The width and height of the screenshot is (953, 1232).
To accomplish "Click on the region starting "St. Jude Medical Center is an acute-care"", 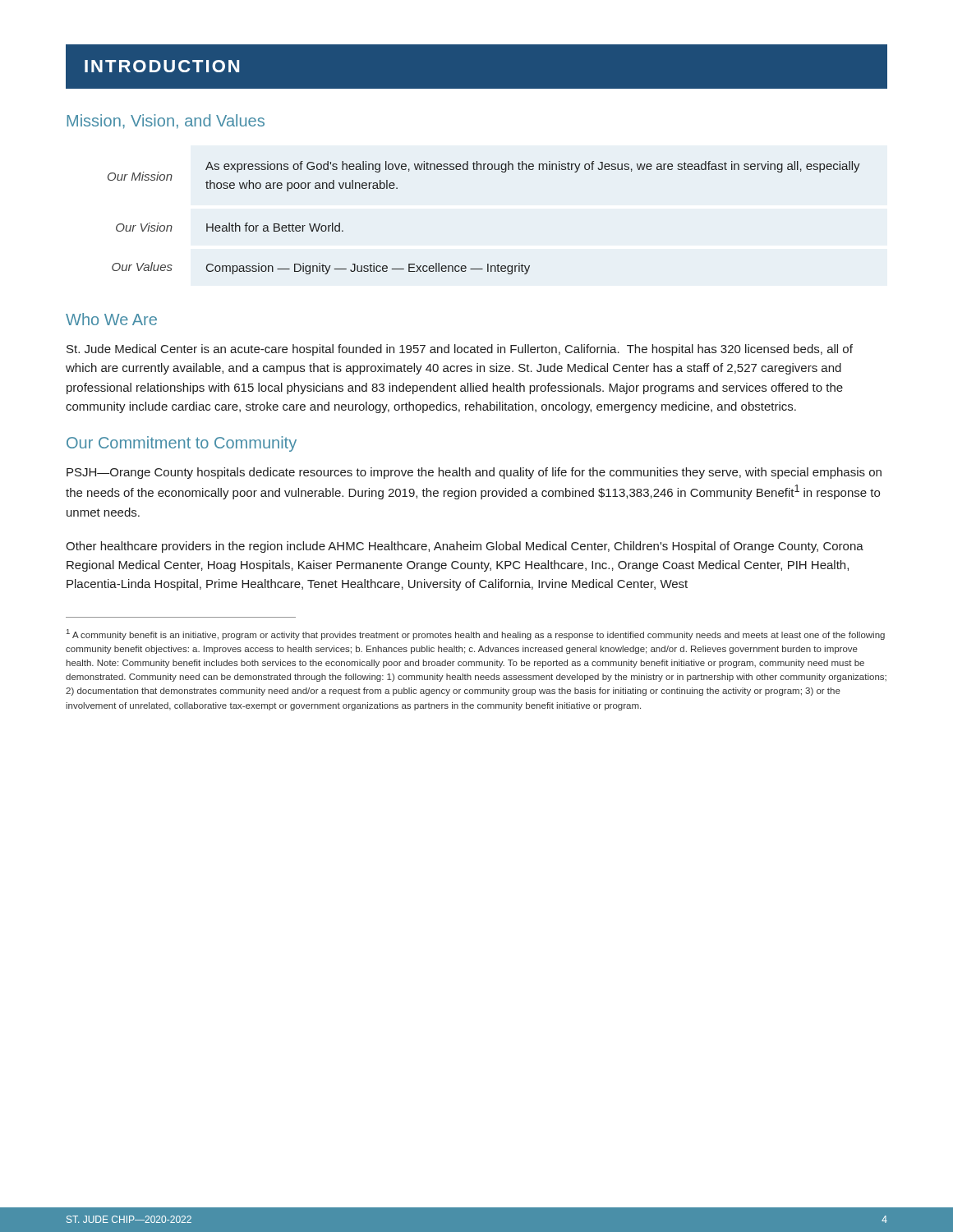I will pos(459,377).
